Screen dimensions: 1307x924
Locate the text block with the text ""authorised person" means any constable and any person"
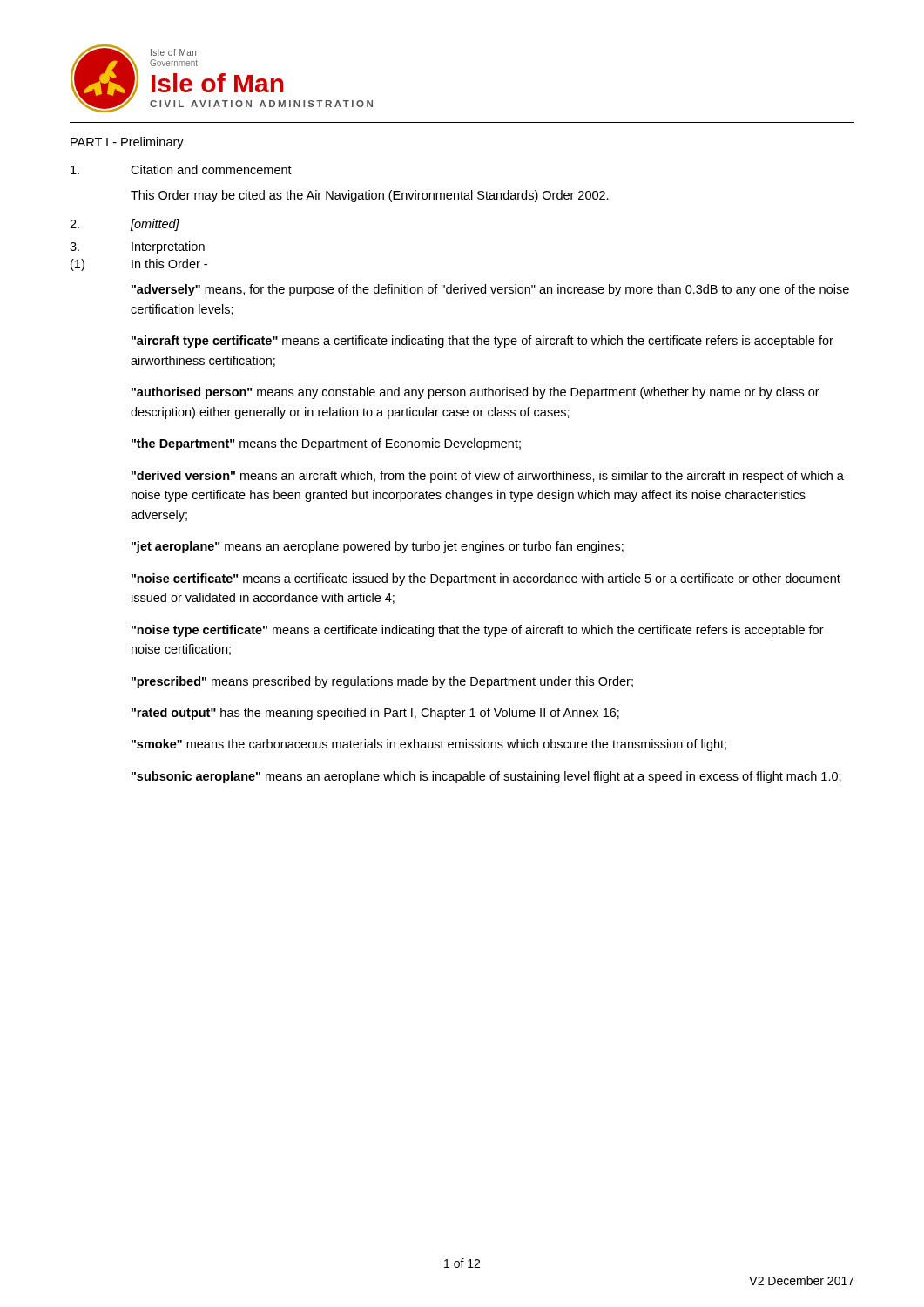[475, 402]
